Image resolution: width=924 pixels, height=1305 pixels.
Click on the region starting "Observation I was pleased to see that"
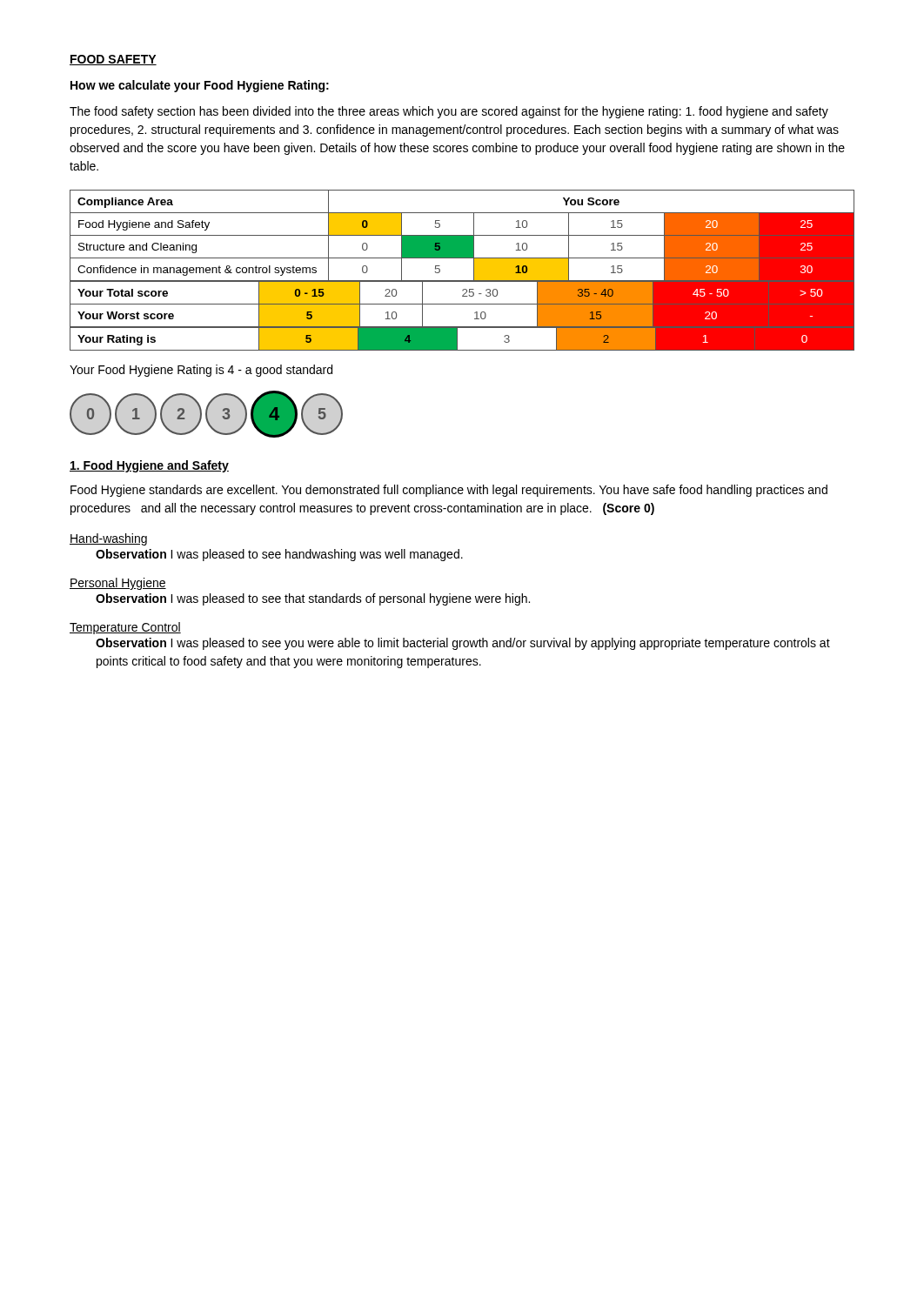(313, 599)
